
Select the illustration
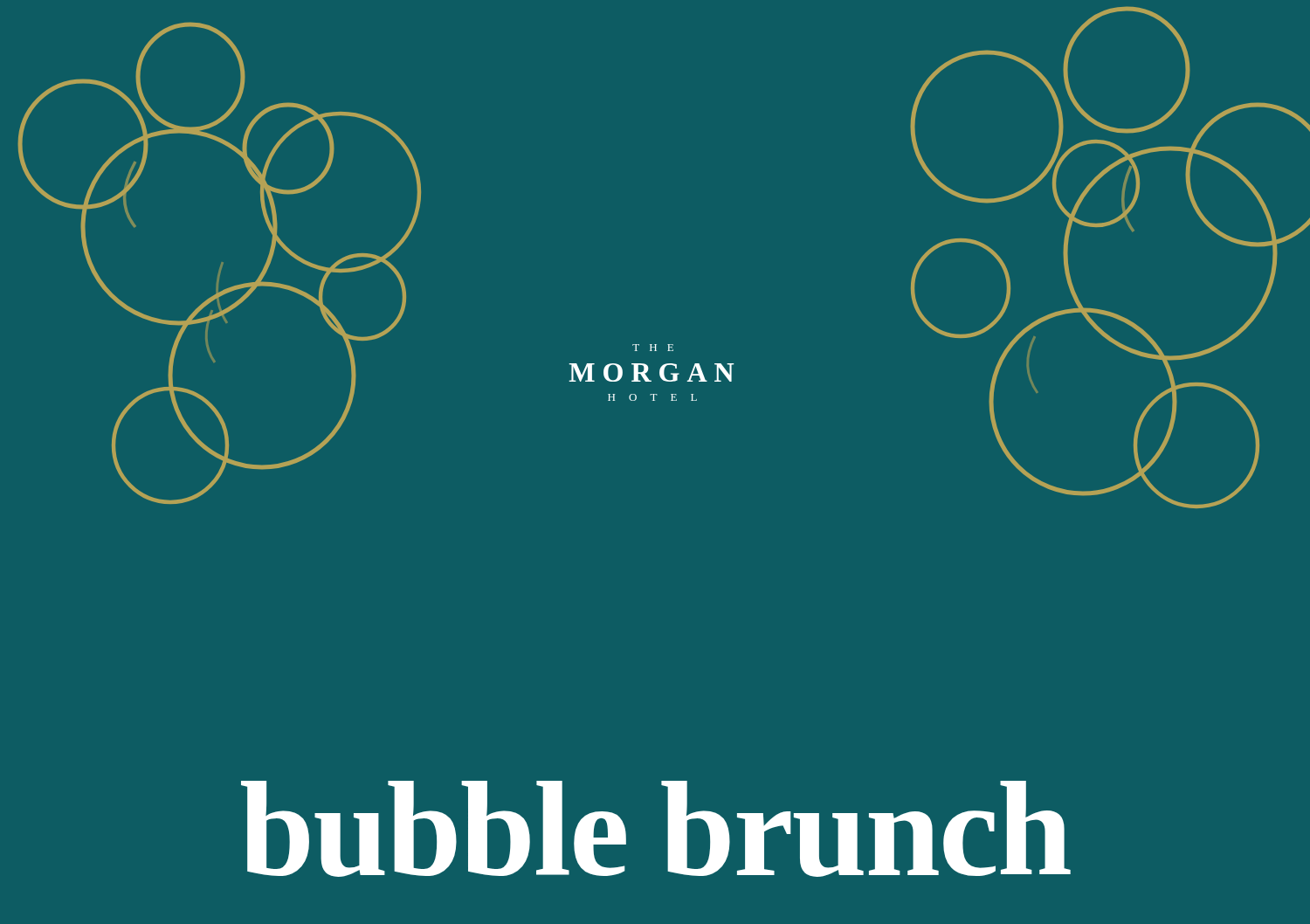click(x=655, y=306)
